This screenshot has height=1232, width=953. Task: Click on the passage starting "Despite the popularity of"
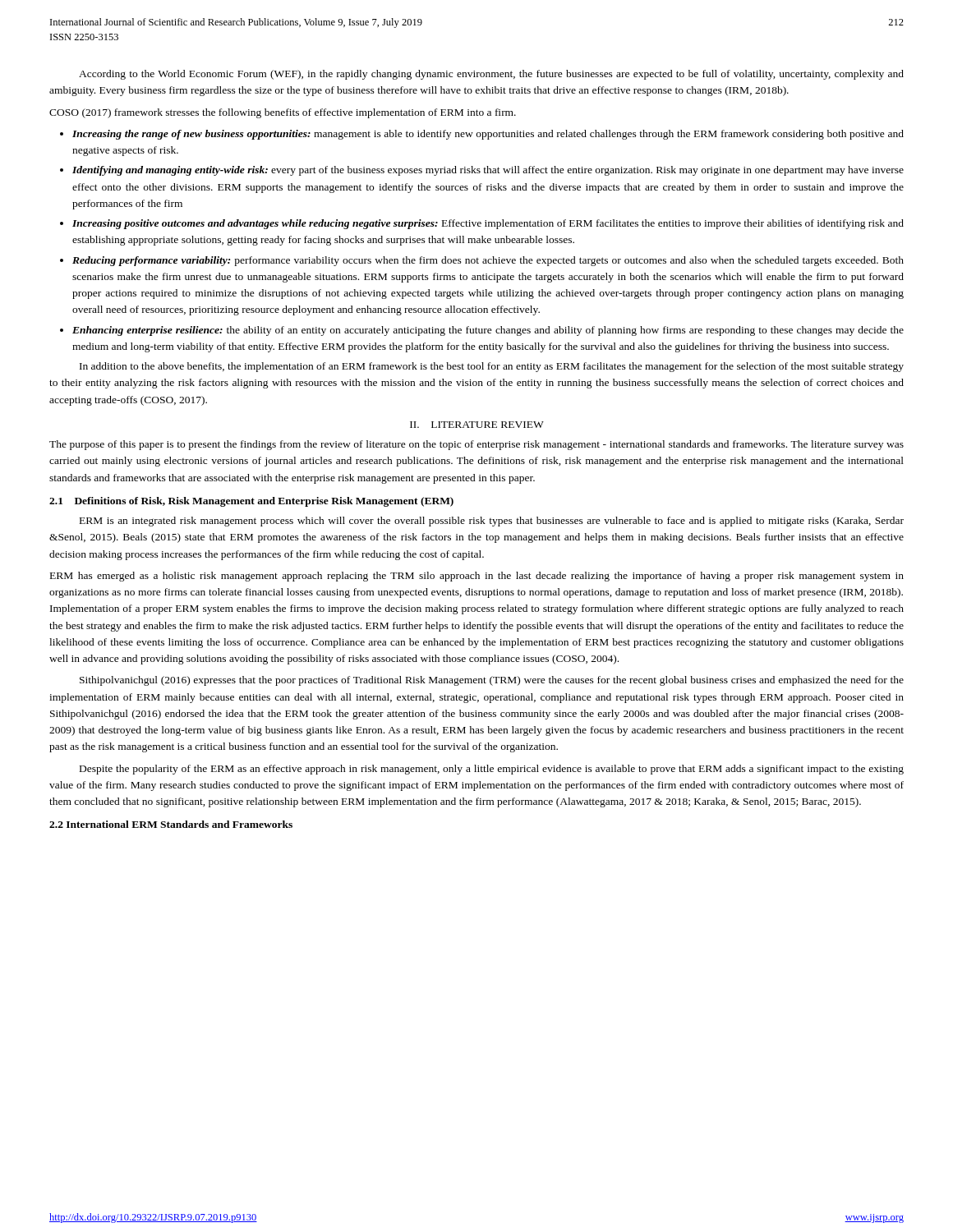tap(476, 785)
